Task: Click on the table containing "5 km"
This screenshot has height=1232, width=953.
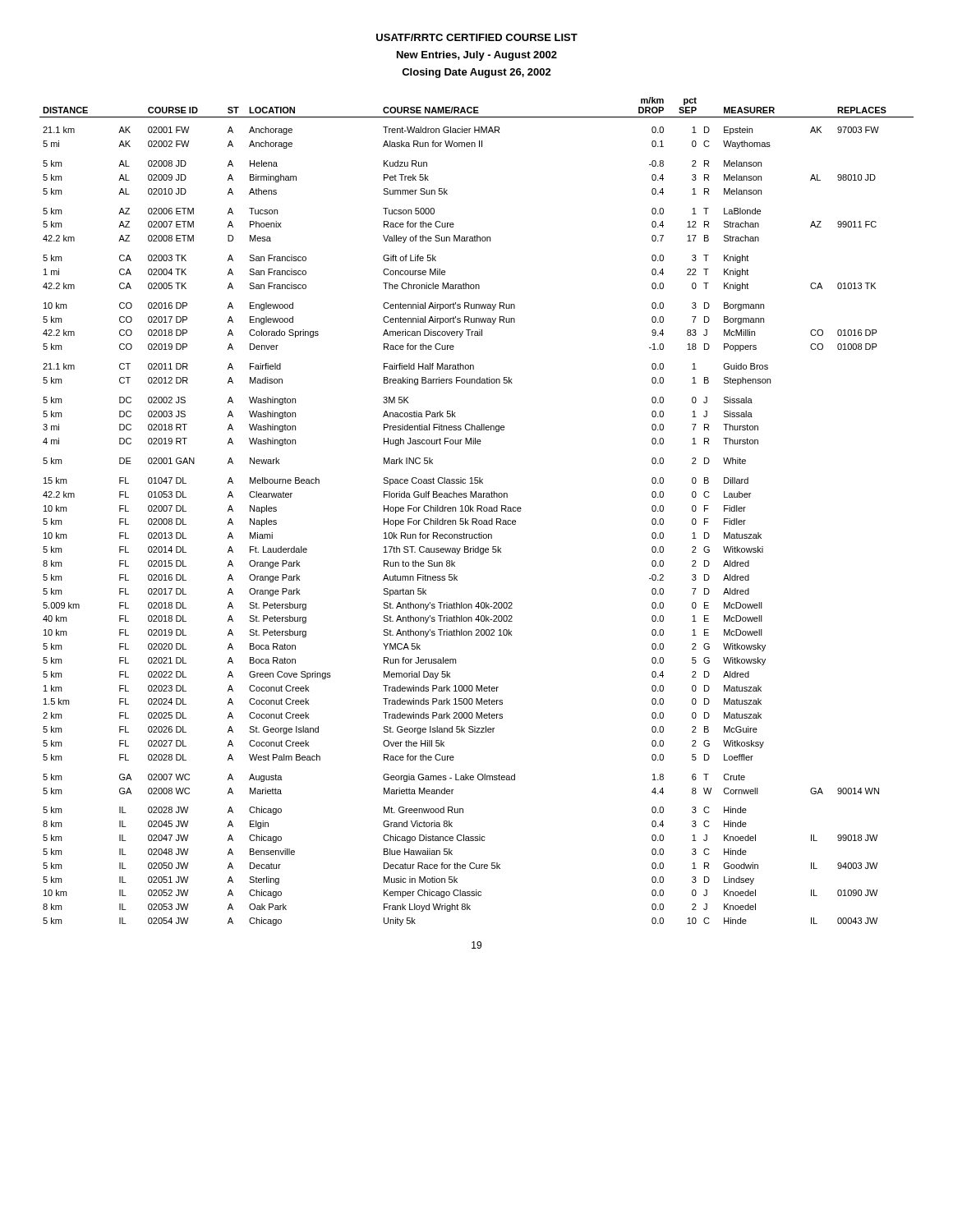Action: [476, 511]
